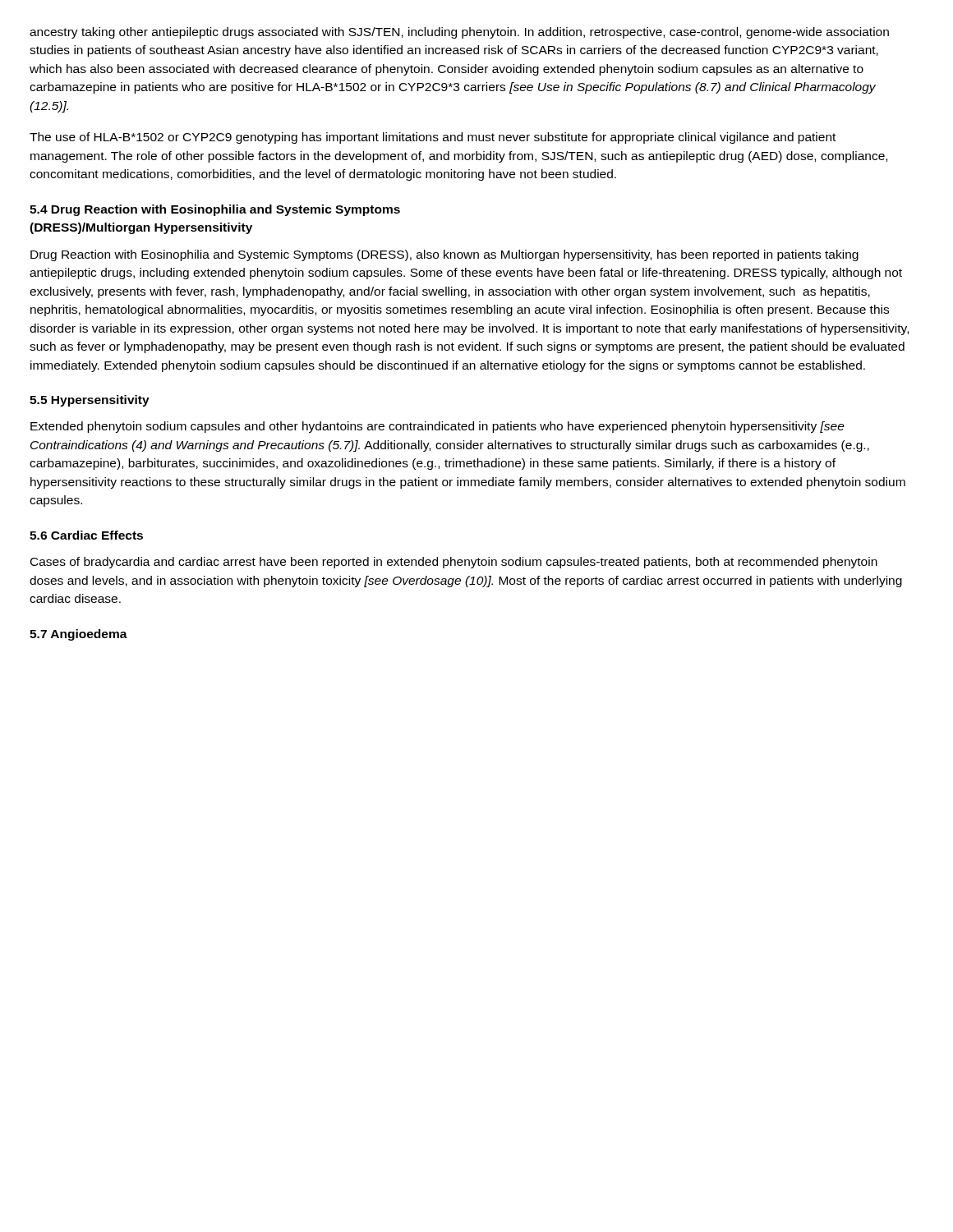Click where it says "5.6 Cardiac Effects"

coord(87,535)
